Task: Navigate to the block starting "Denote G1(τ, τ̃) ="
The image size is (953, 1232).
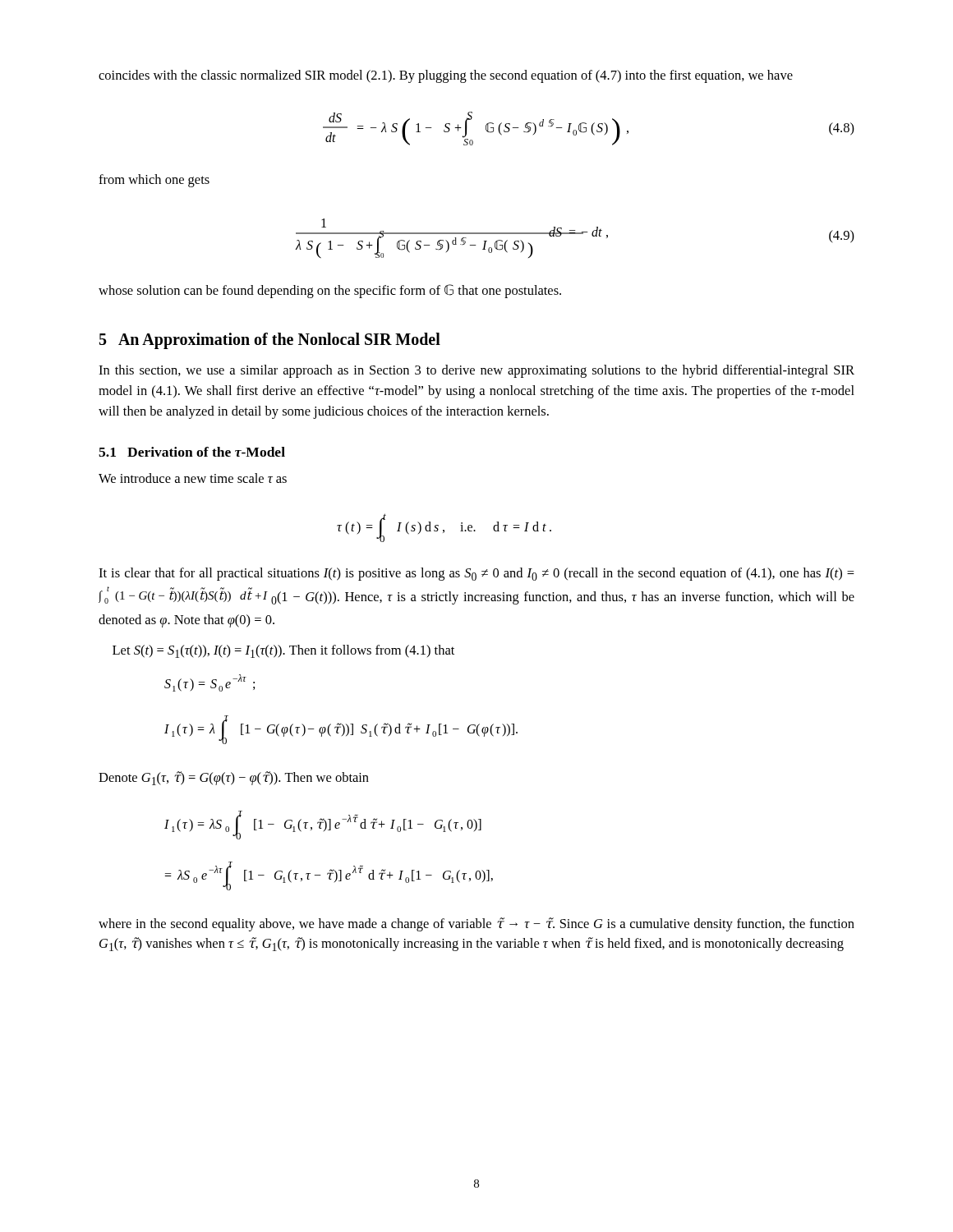Action: 234,778
